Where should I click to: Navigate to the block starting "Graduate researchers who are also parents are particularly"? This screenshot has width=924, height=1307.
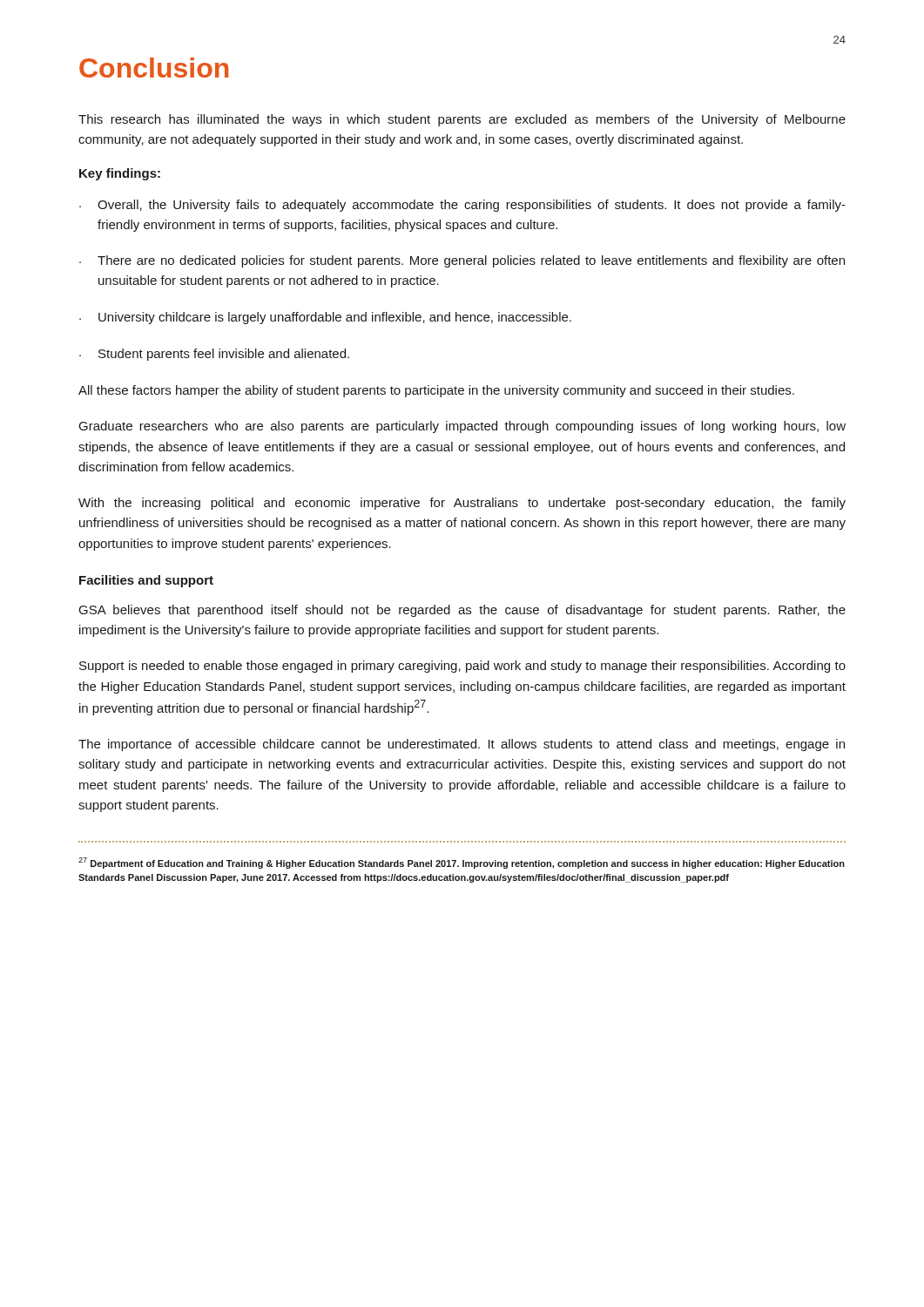[x=462, y=446]
